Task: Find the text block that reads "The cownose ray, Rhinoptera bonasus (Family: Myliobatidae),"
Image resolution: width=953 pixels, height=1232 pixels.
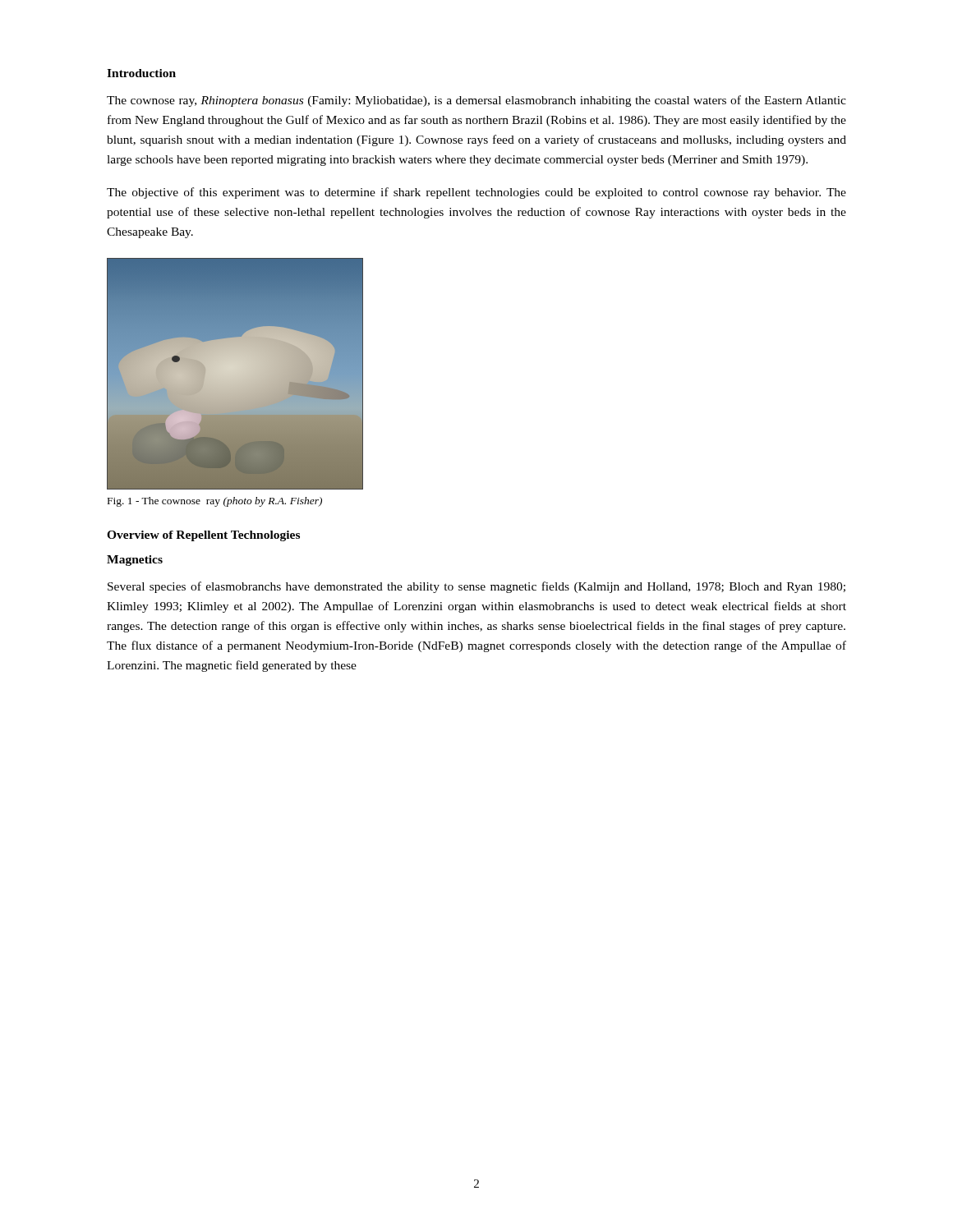Action: coord(476,130)
